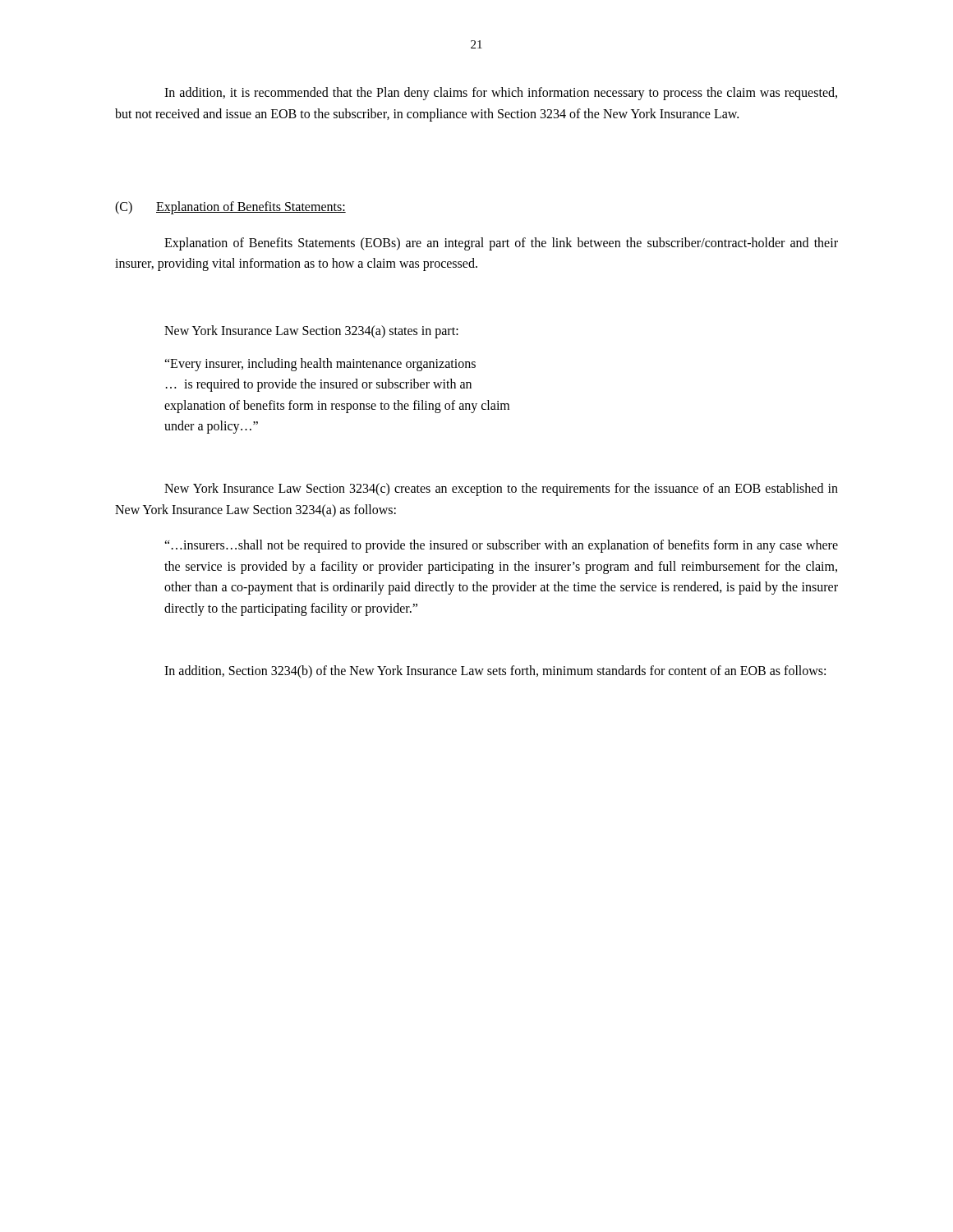Point to the text starting "In addition, it is recommended that the"
Screen dimensions: 1232x953
click(476, 103)
